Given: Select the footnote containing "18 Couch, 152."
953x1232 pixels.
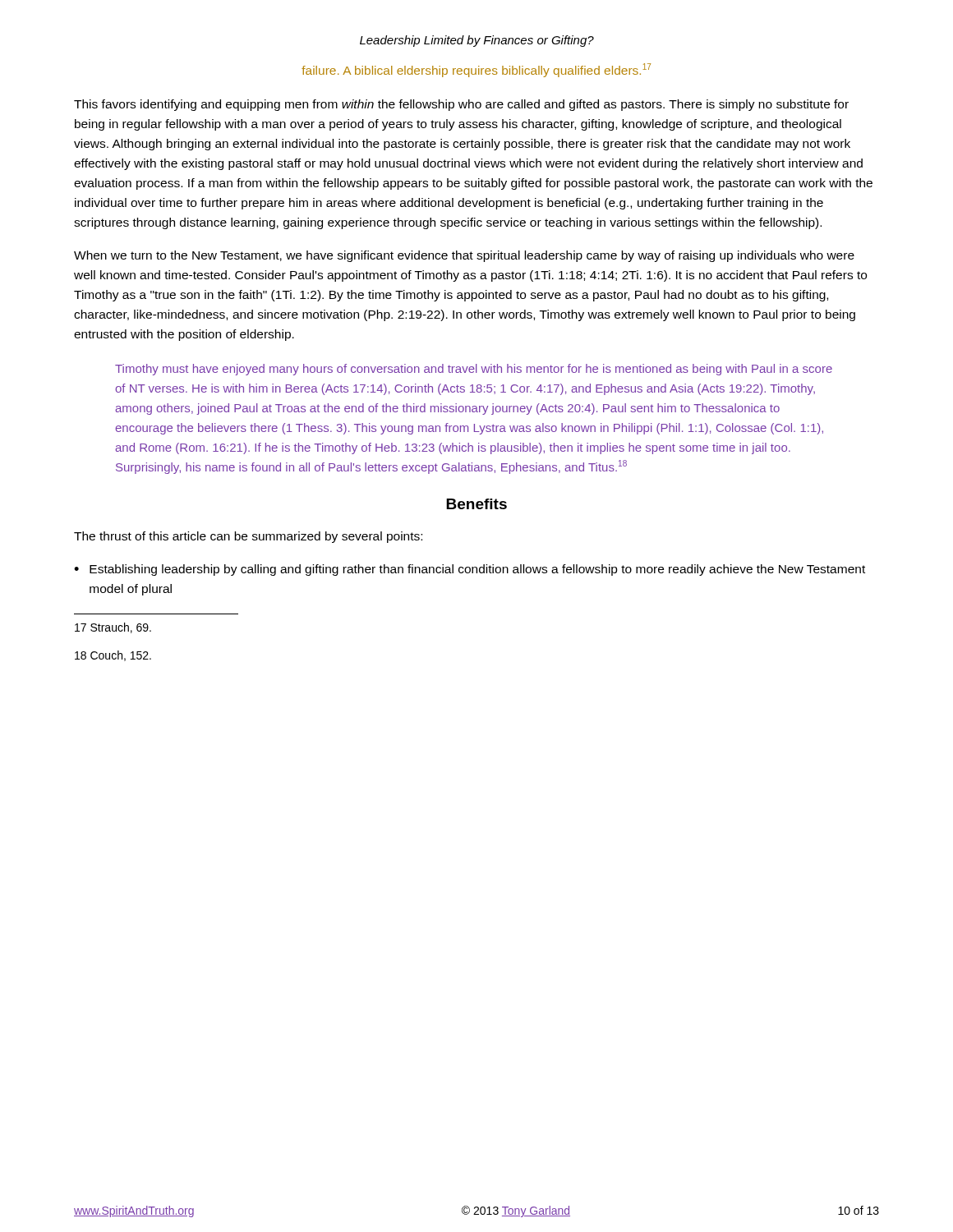Looking at the screenshot, I should pyautogui.click(x=113, y=655).
